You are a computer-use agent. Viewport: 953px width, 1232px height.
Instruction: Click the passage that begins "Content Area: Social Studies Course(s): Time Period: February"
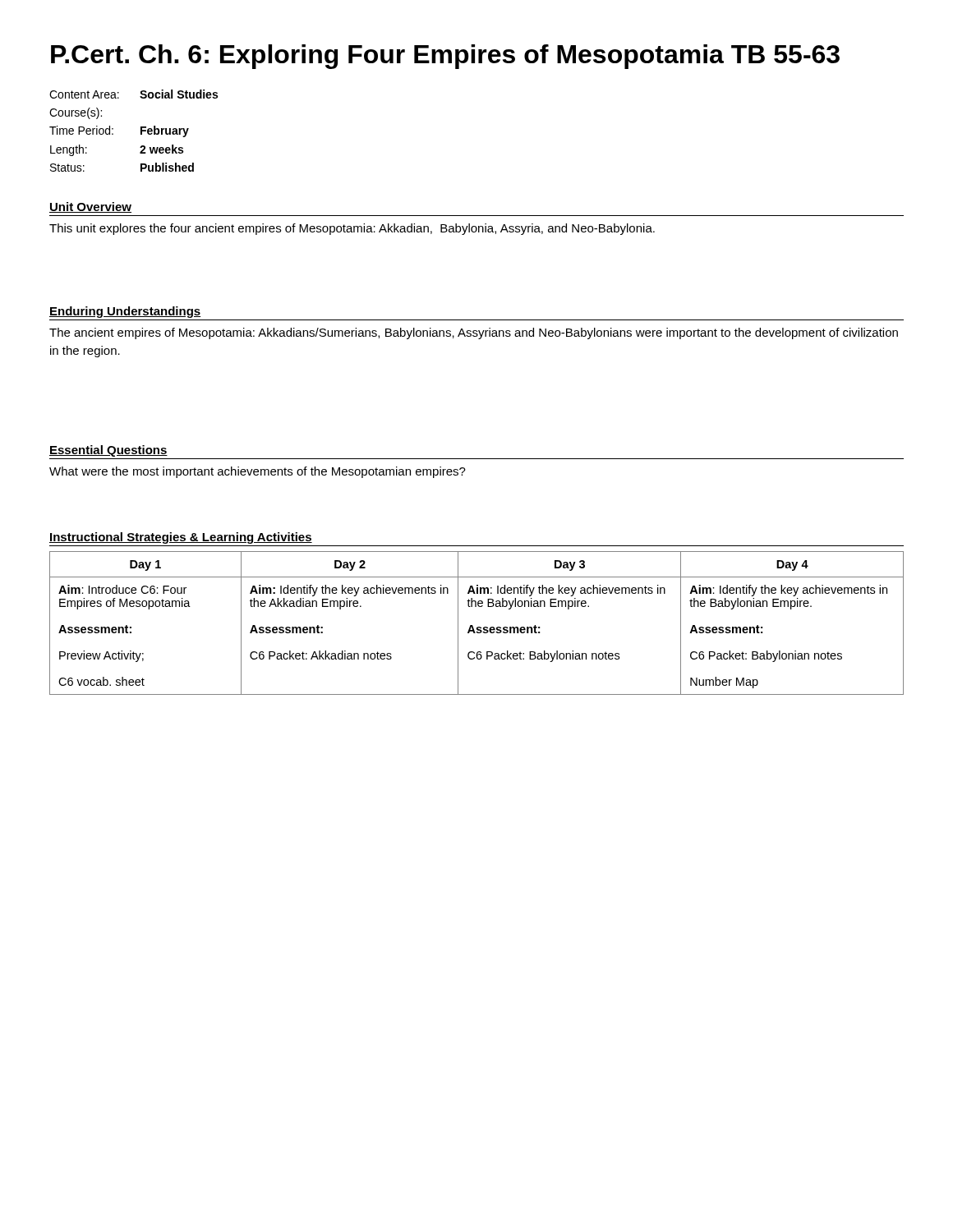[138, 131]
